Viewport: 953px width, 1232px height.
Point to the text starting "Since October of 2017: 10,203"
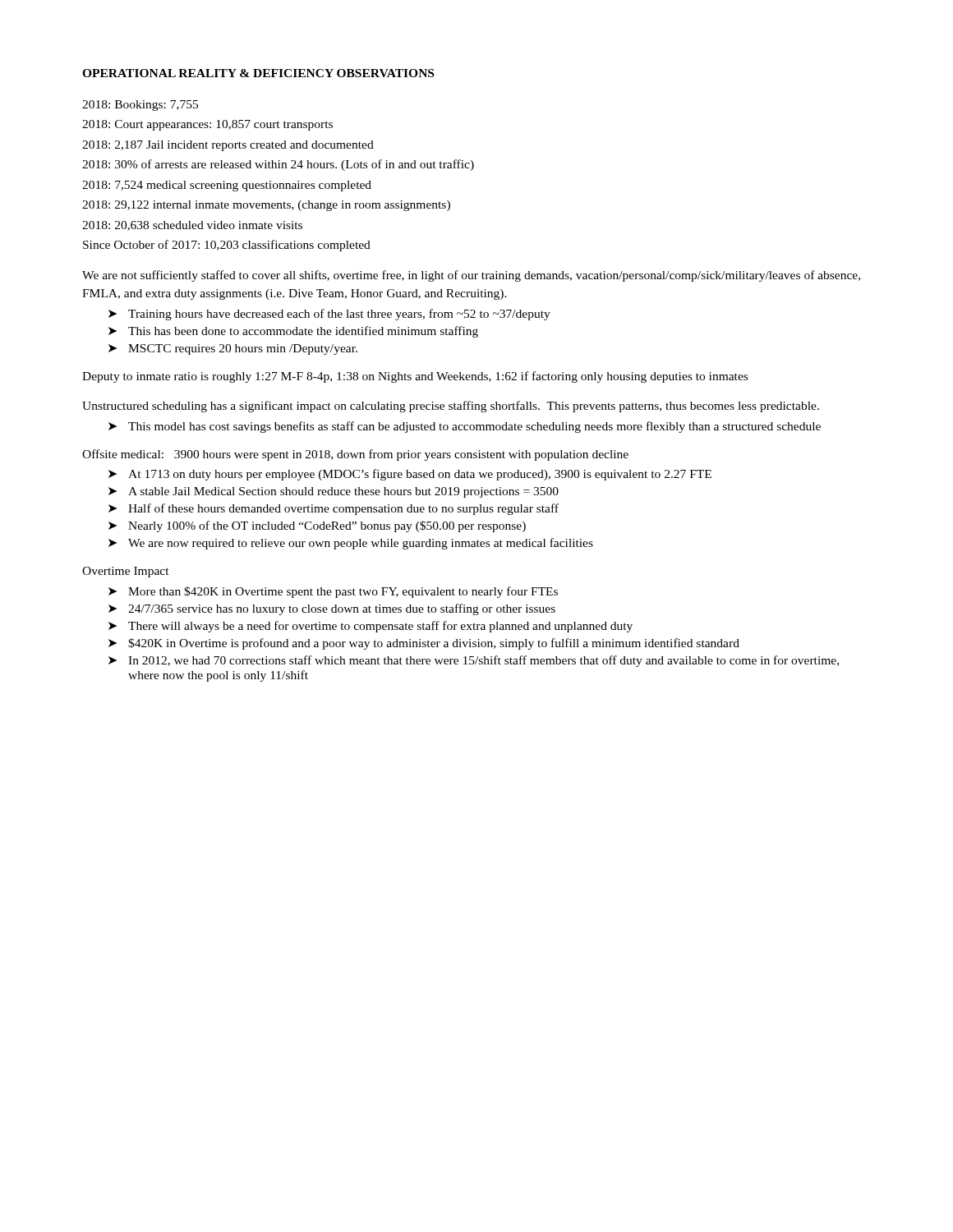[226, 245]
